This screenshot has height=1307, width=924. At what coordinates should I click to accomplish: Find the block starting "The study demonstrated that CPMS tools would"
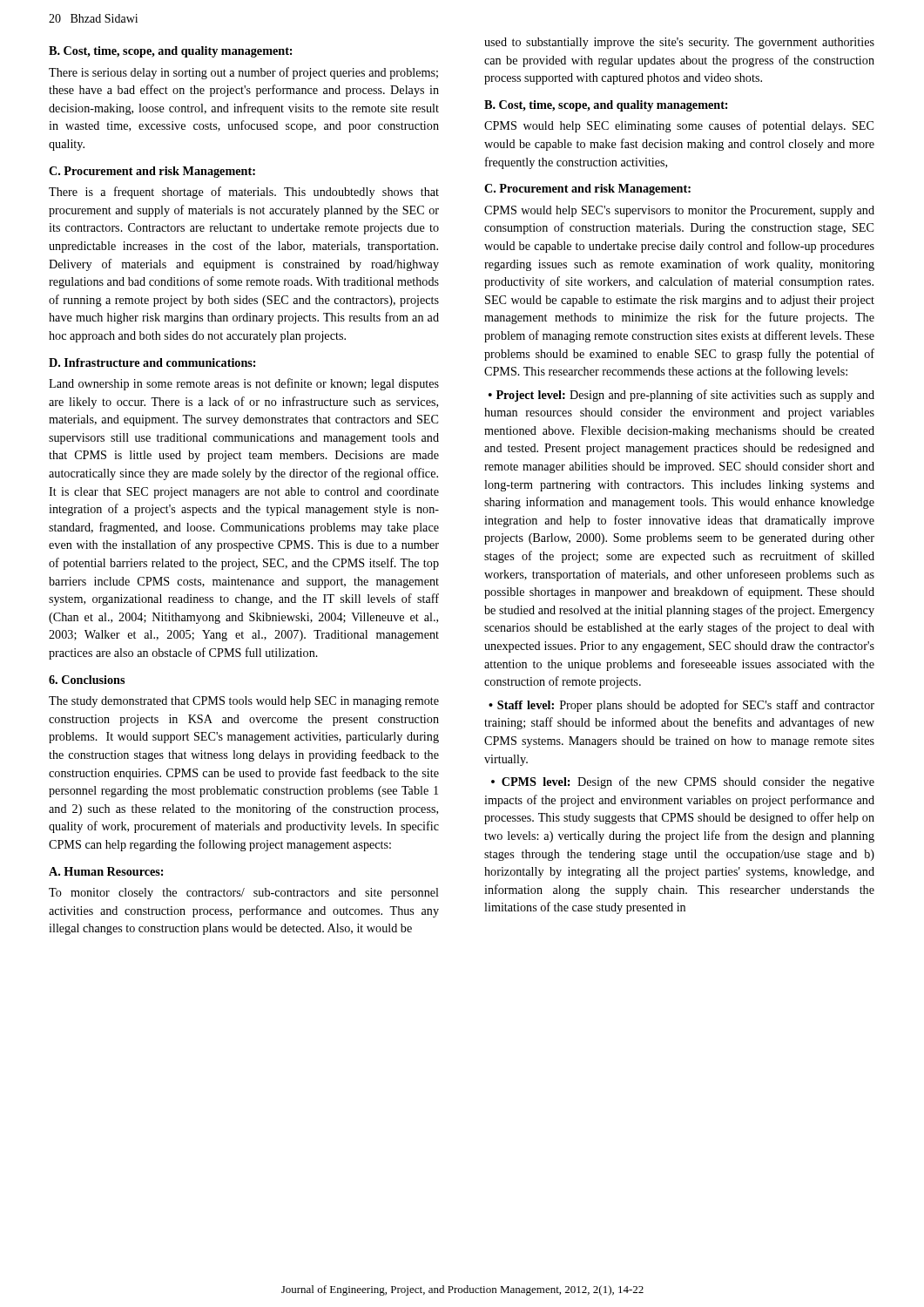(x=244, y=773)
